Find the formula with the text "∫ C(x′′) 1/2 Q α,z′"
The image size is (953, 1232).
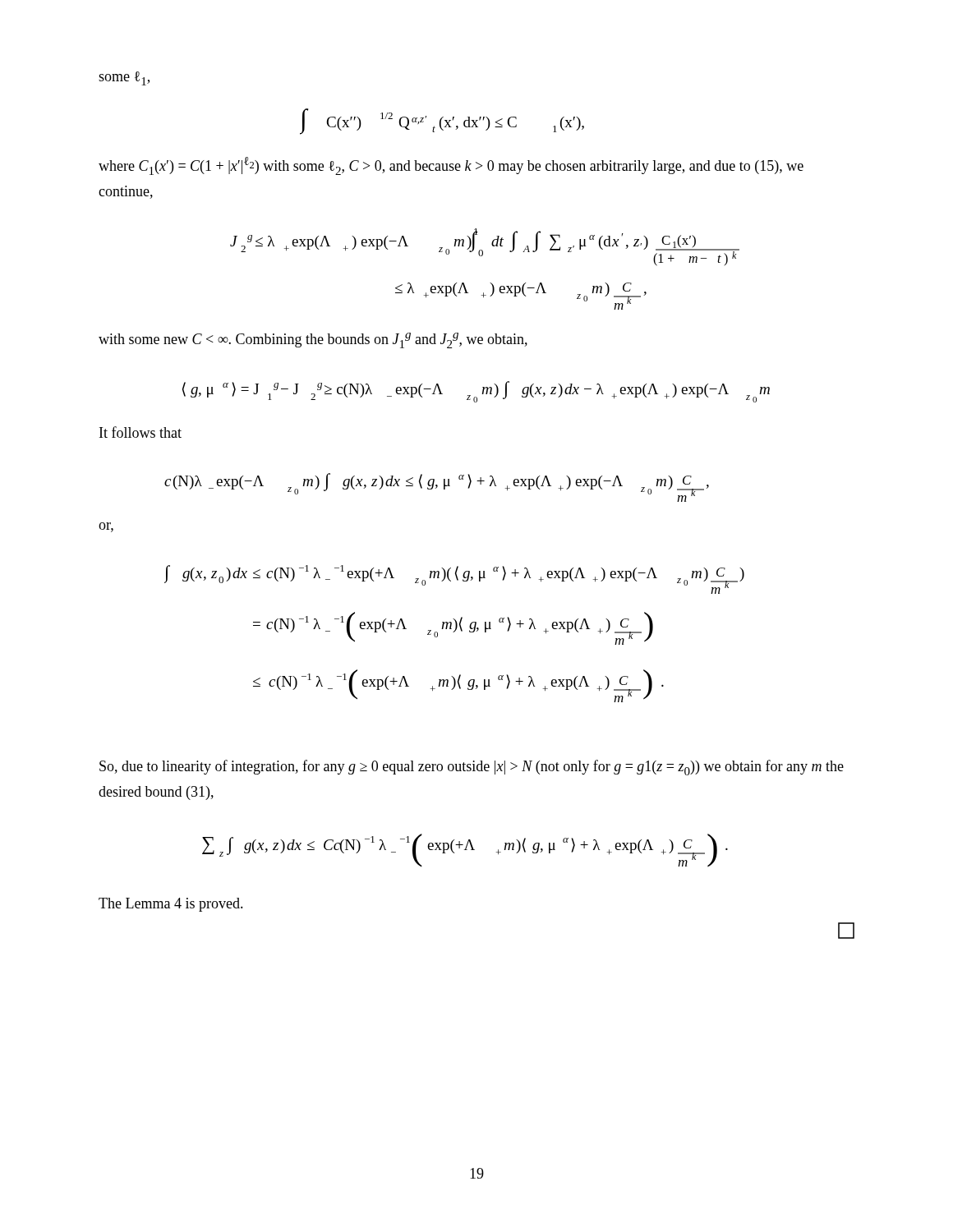point(476,121)
